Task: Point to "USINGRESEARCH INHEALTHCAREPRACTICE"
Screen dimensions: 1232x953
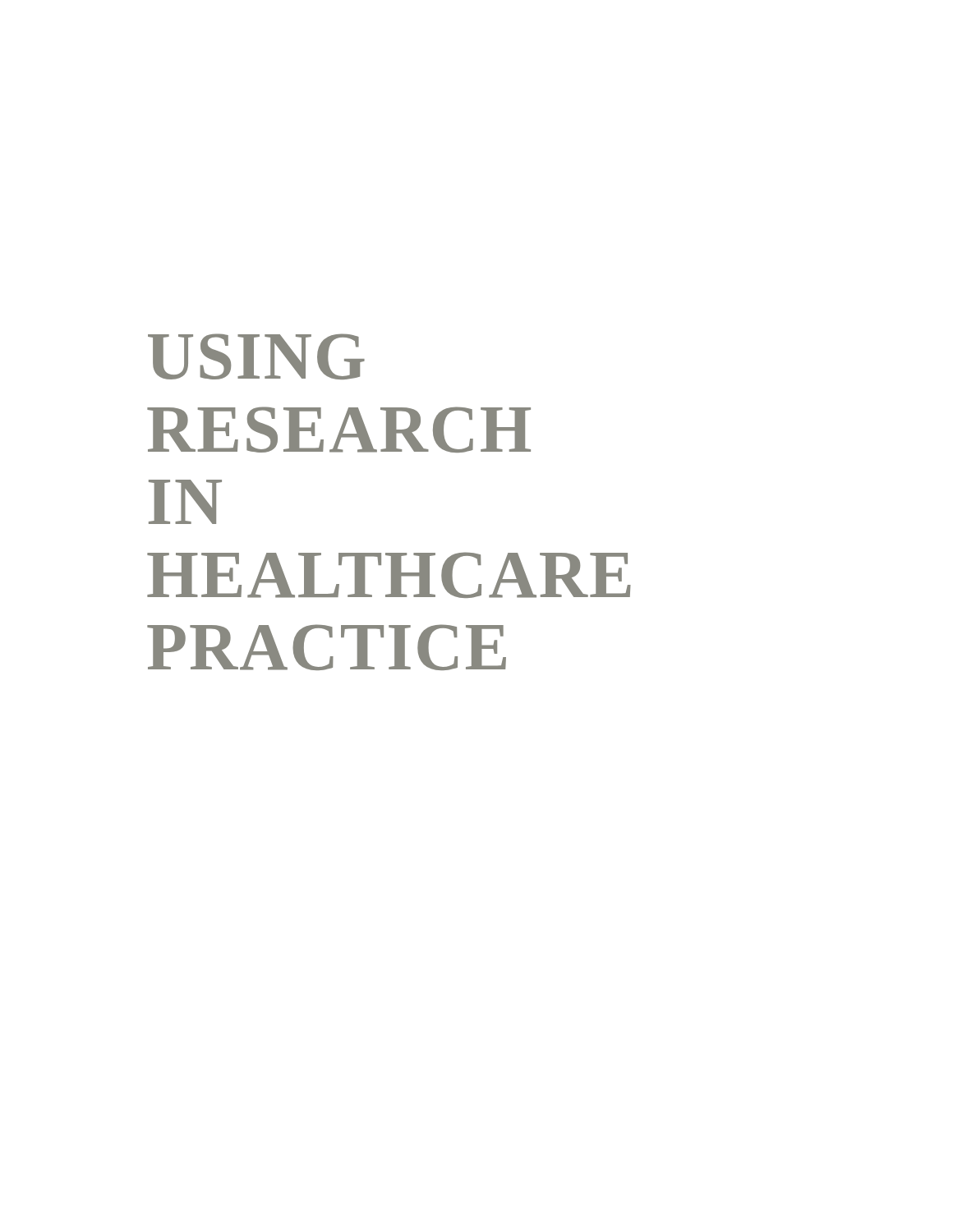Action: coord(256,356)
